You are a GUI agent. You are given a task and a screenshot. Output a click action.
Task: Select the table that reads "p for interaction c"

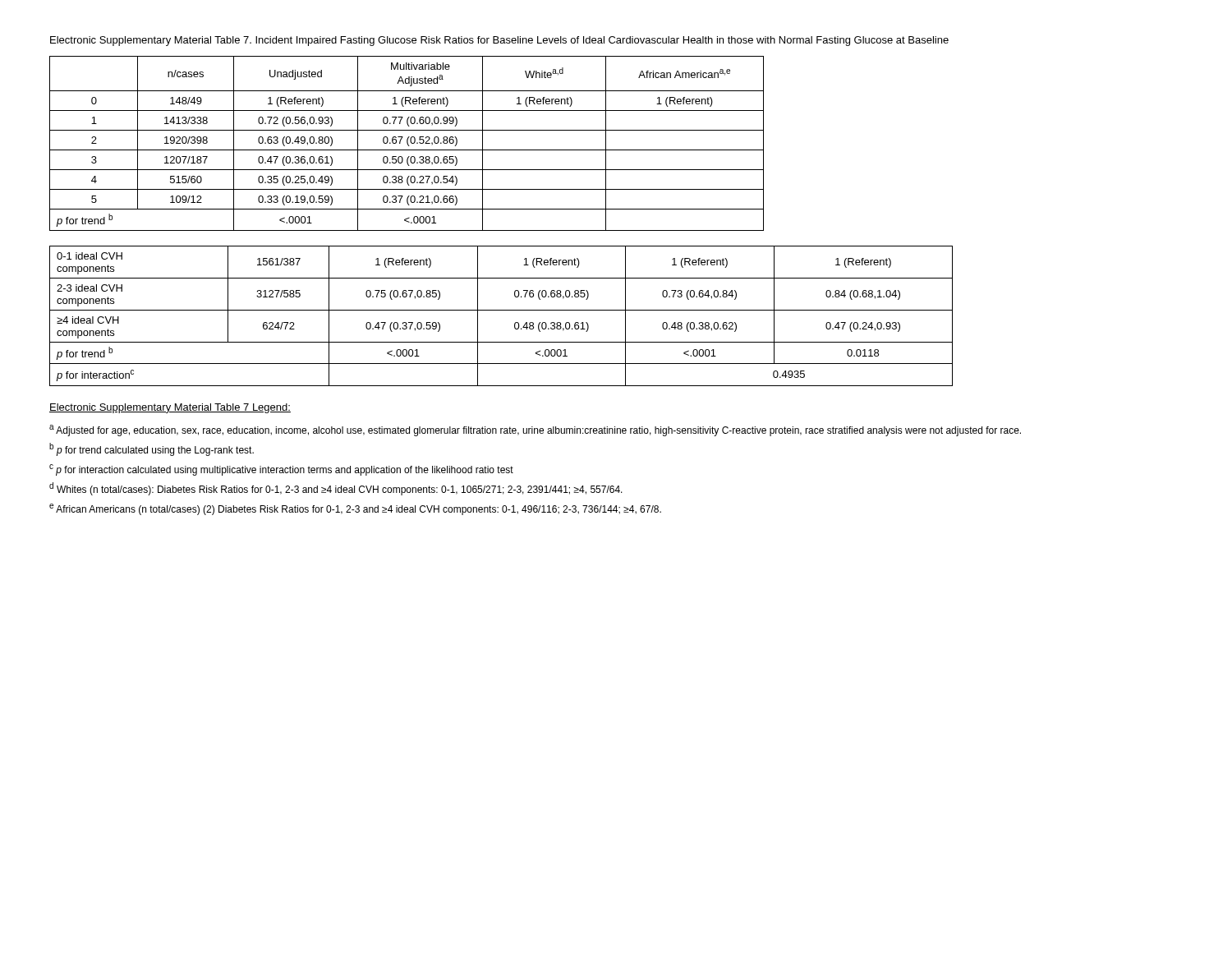tap(616, 316)
